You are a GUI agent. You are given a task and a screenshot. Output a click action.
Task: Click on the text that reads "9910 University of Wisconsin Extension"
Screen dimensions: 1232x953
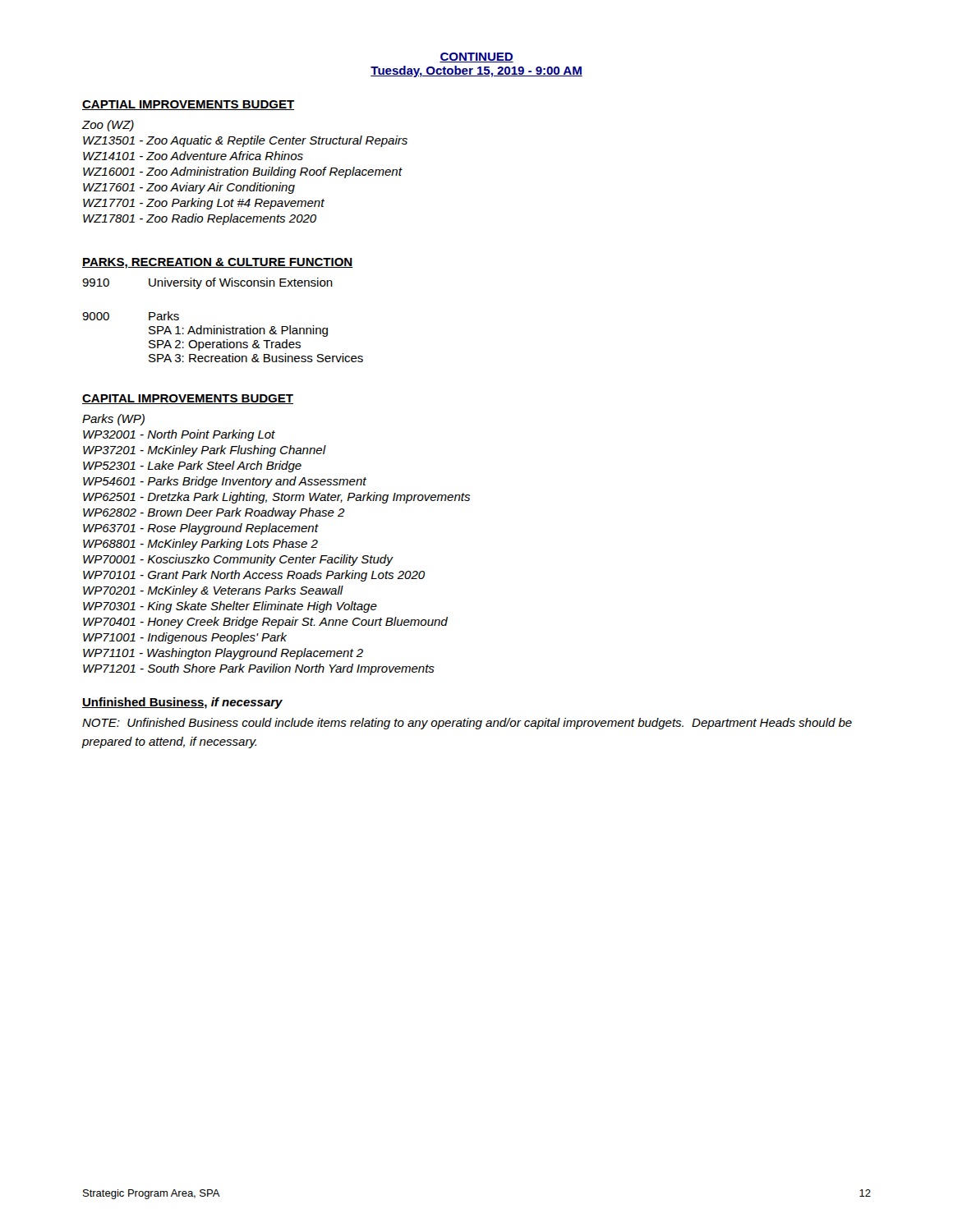207,283
